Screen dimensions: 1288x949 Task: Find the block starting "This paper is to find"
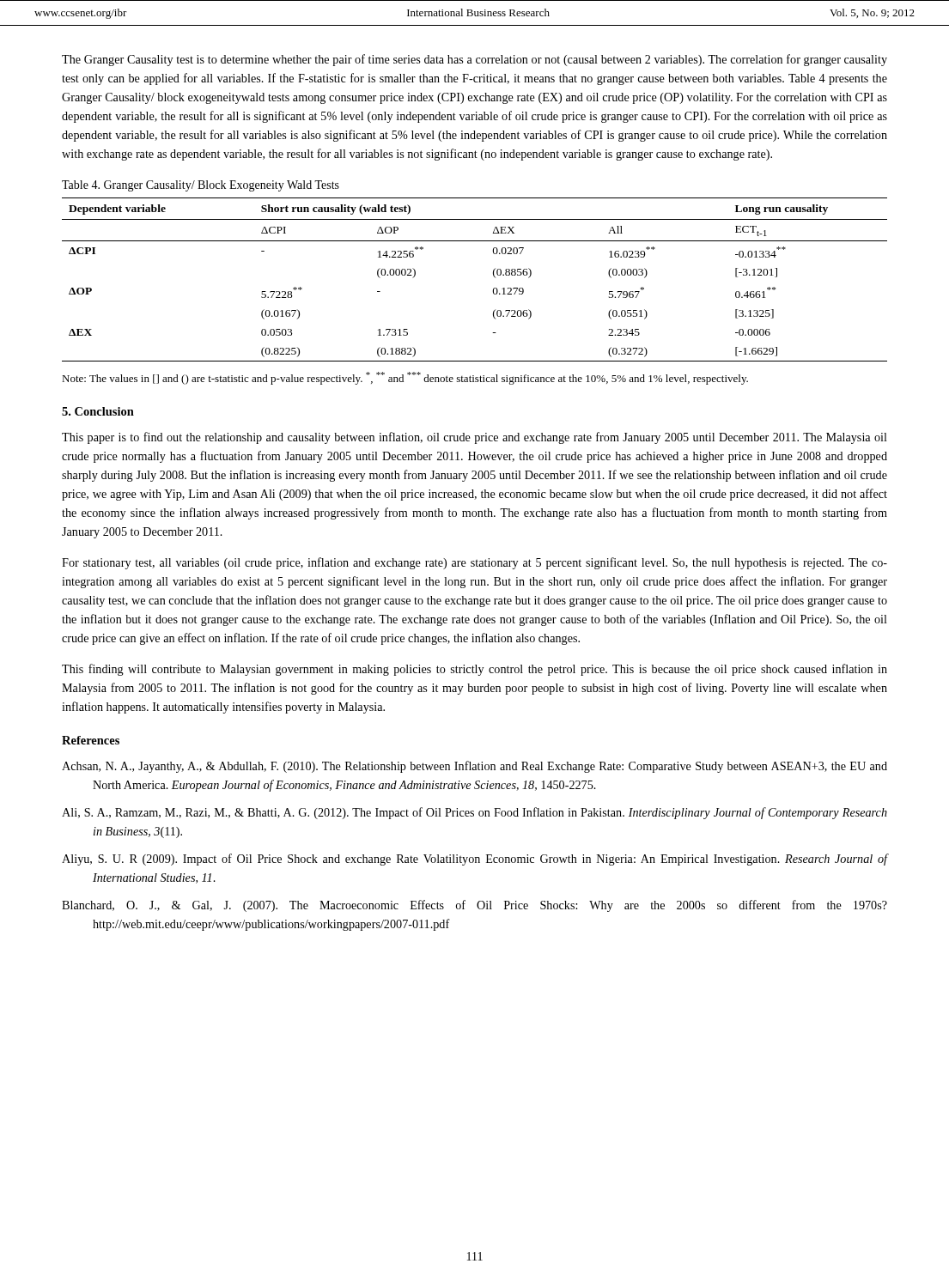(x=474, y=484)
